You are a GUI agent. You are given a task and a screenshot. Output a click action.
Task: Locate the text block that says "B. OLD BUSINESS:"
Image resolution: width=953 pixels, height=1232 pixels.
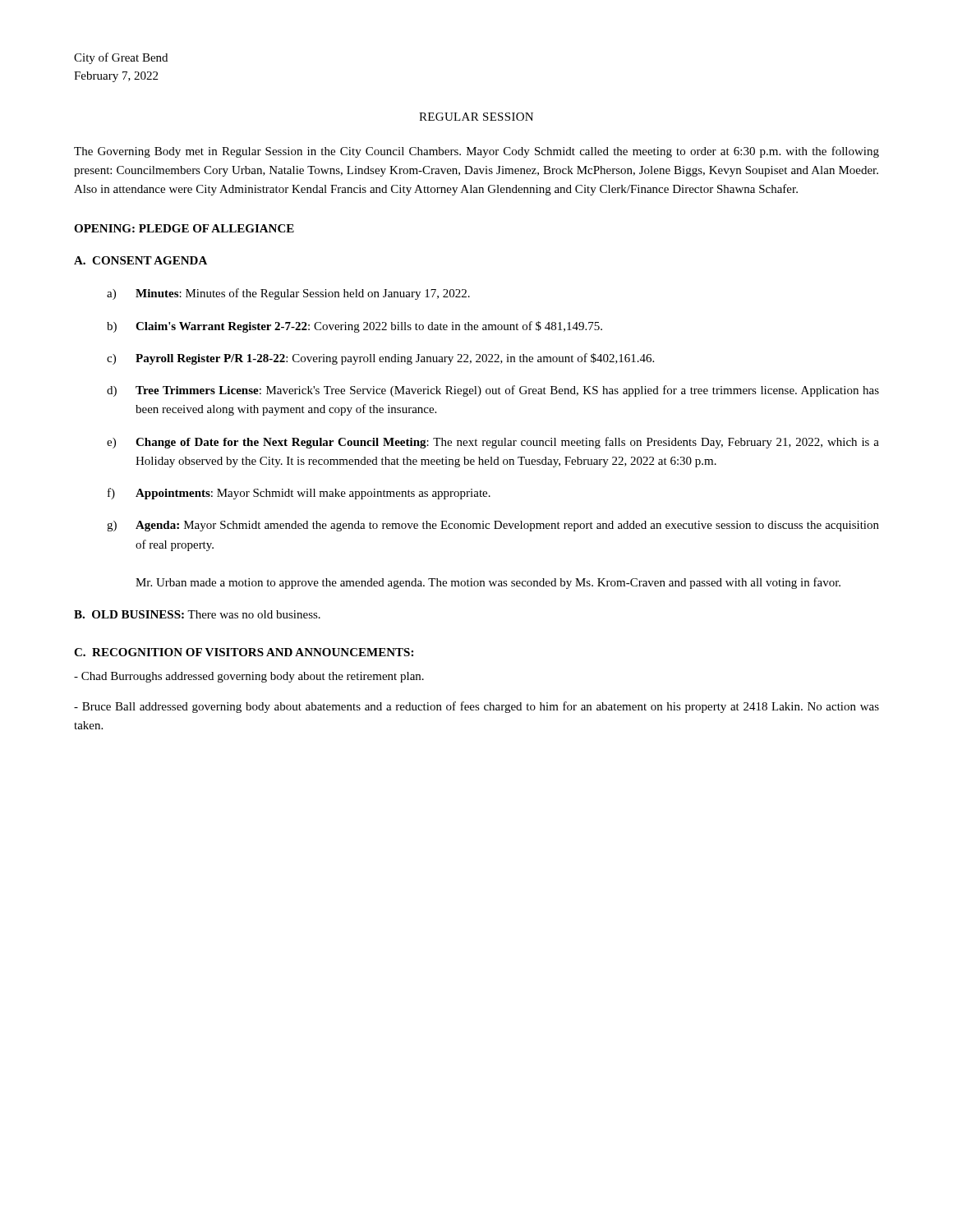[197, 615]
